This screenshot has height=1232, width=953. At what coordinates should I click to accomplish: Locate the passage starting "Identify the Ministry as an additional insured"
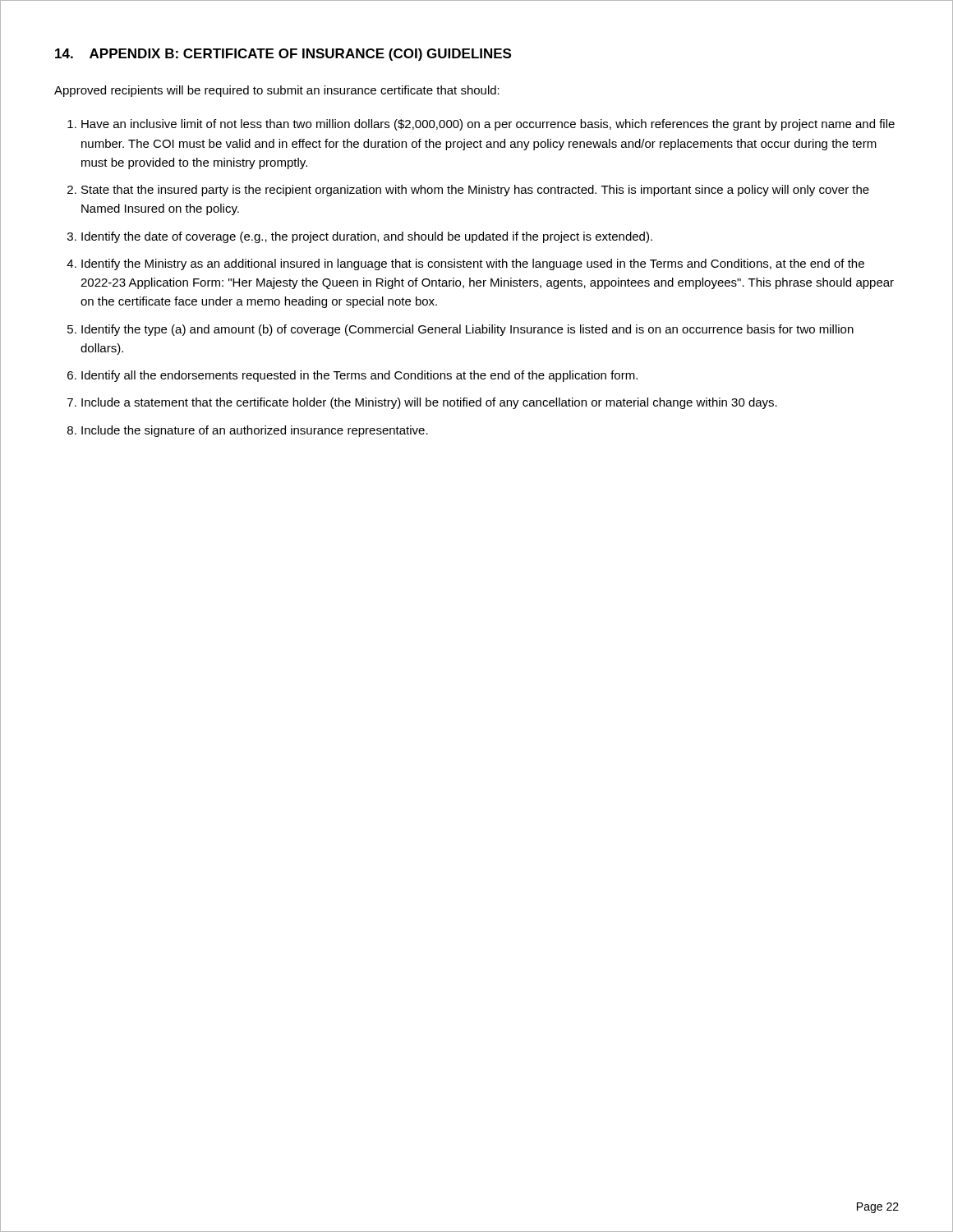(487, 282)
